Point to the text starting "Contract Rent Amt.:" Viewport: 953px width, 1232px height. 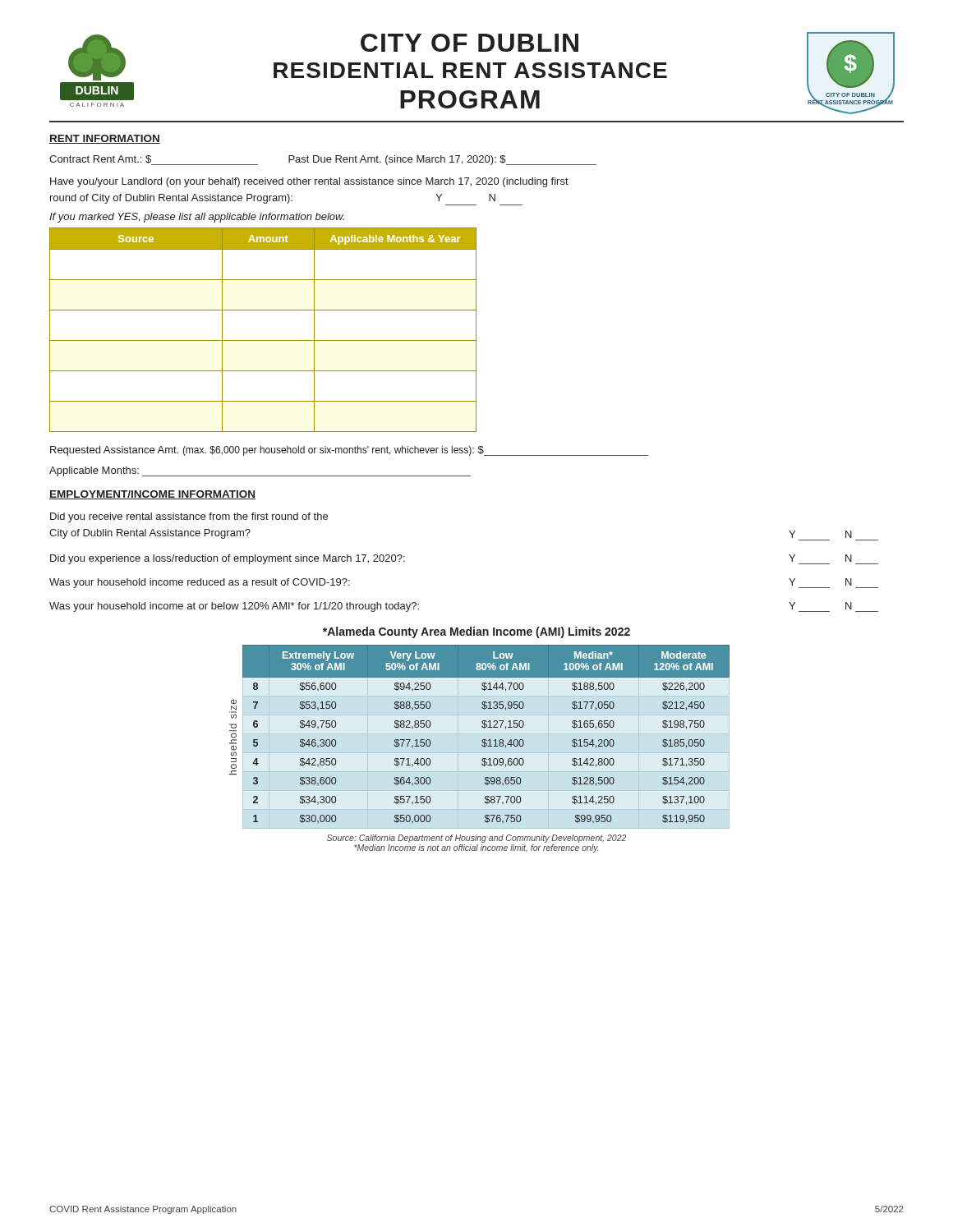(323, 158)
